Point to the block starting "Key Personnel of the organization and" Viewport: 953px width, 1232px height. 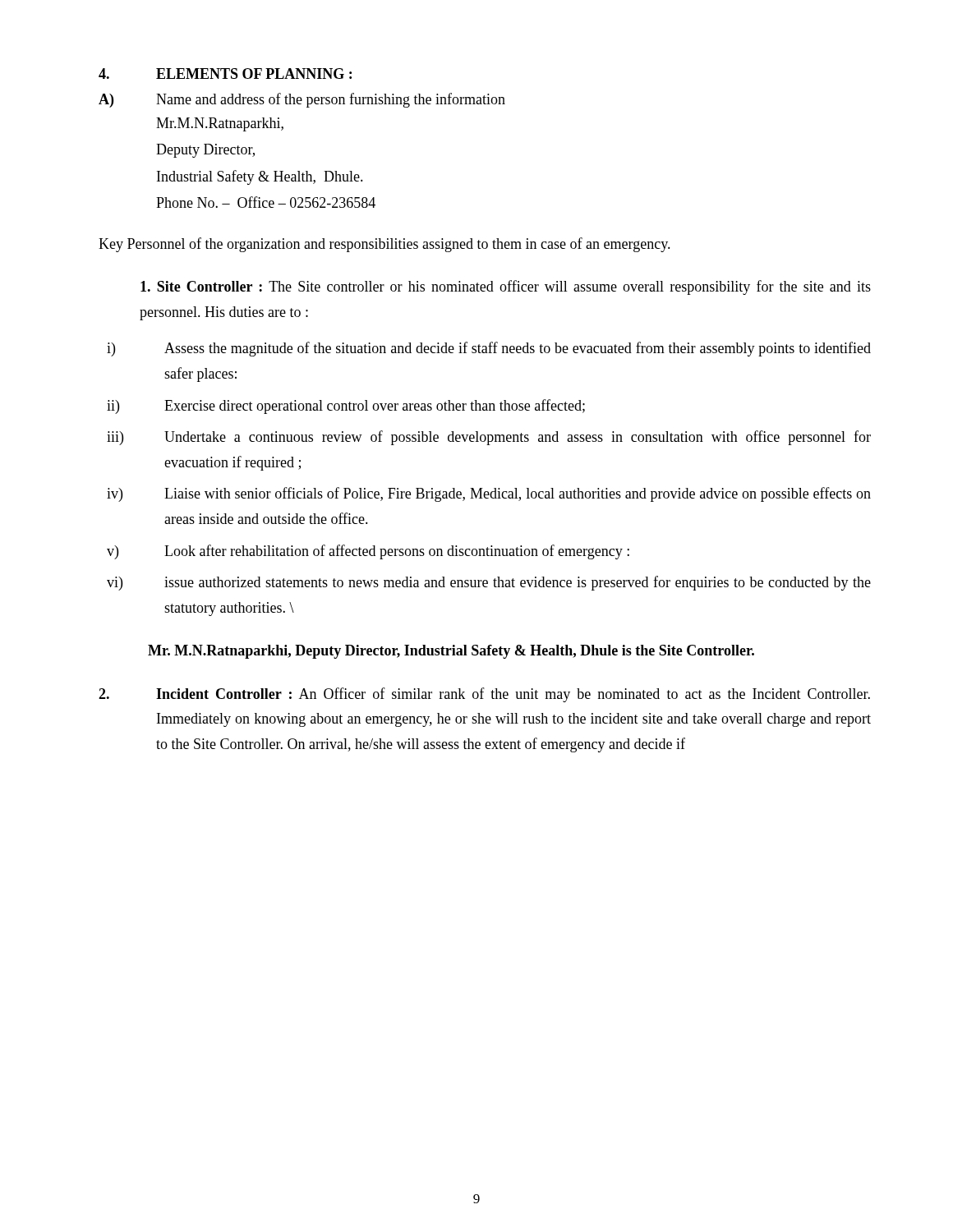[x=385, y=244]
